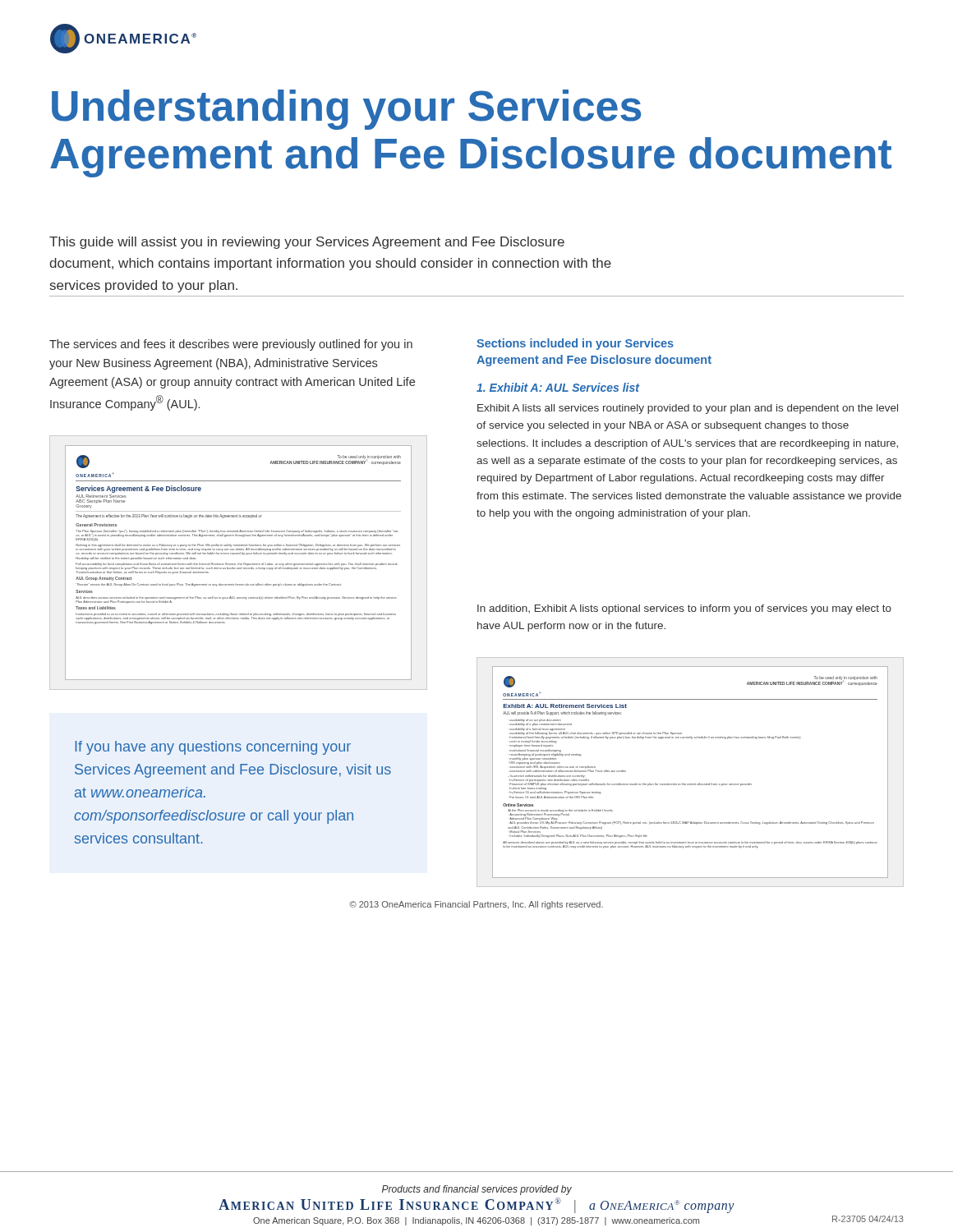The width and height of the screenshot is (953, 1232).
Task: Locate the section header containing "Sections included in your ServicesAgreement and Fee Disclosure"
Action: (x=594, y=352)
